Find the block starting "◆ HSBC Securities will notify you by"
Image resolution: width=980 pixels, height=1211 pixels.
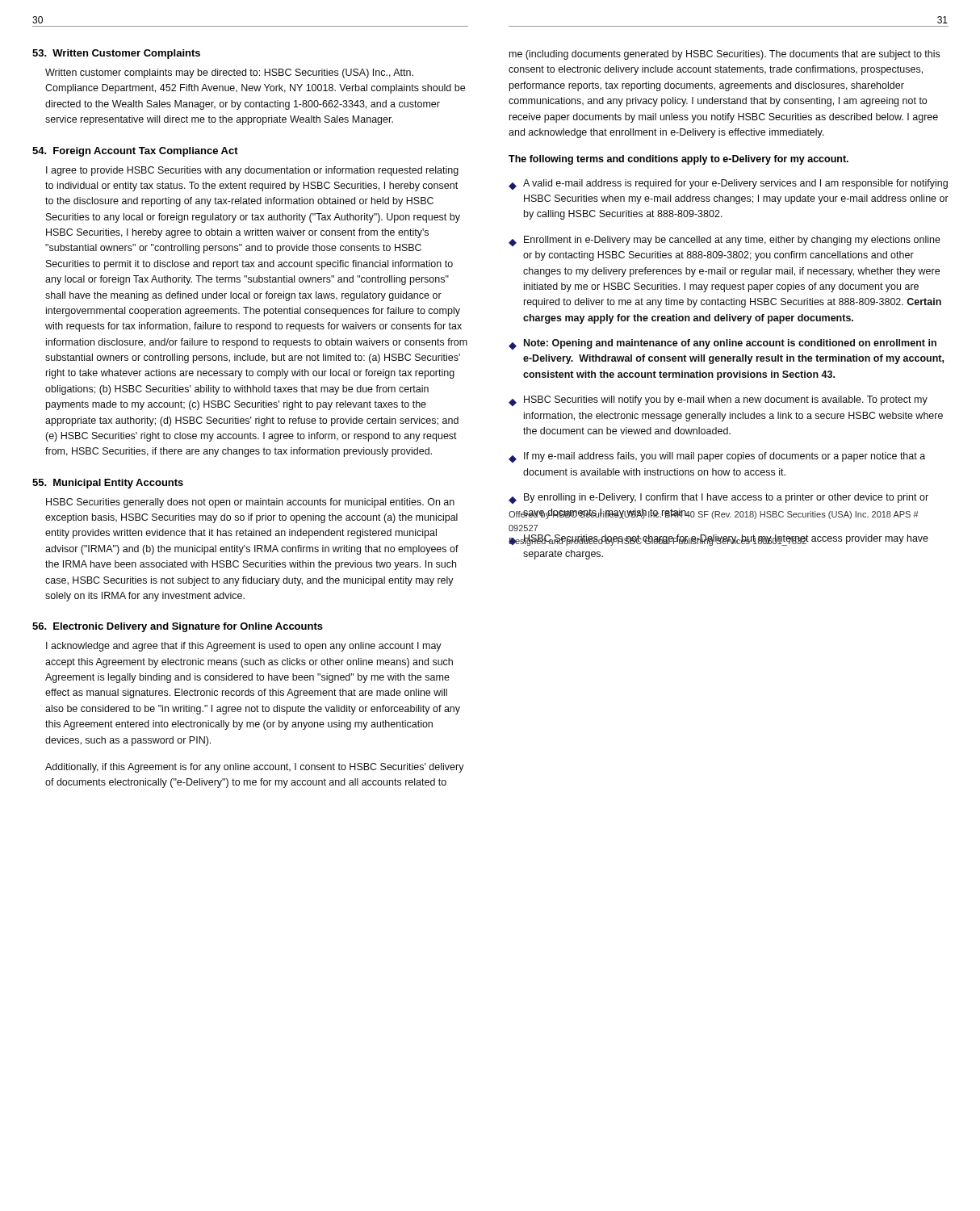coord(729,416)
